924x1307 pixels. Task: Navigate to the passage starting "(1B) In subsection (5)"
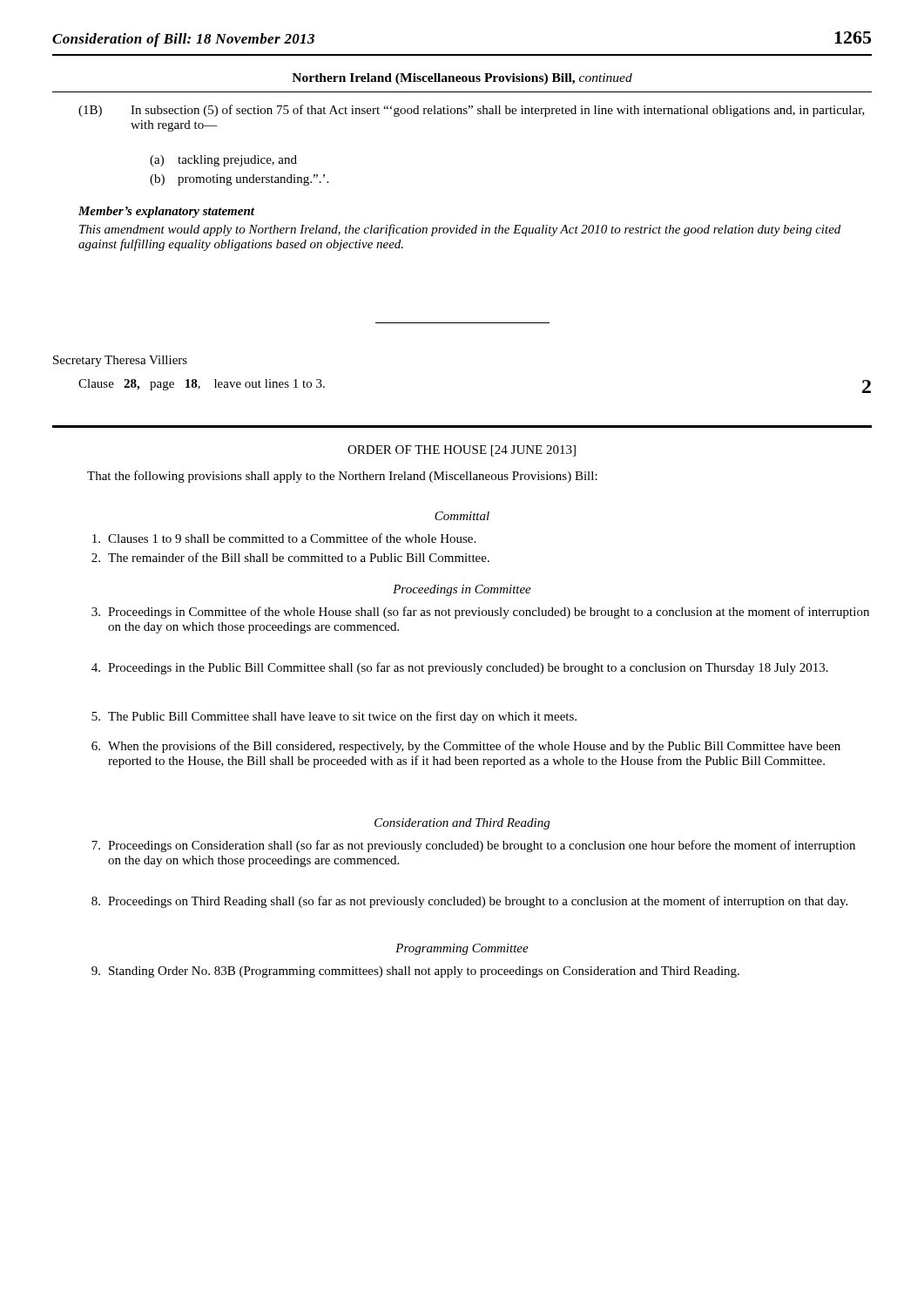pyautogui.click(x=462, y=118)
